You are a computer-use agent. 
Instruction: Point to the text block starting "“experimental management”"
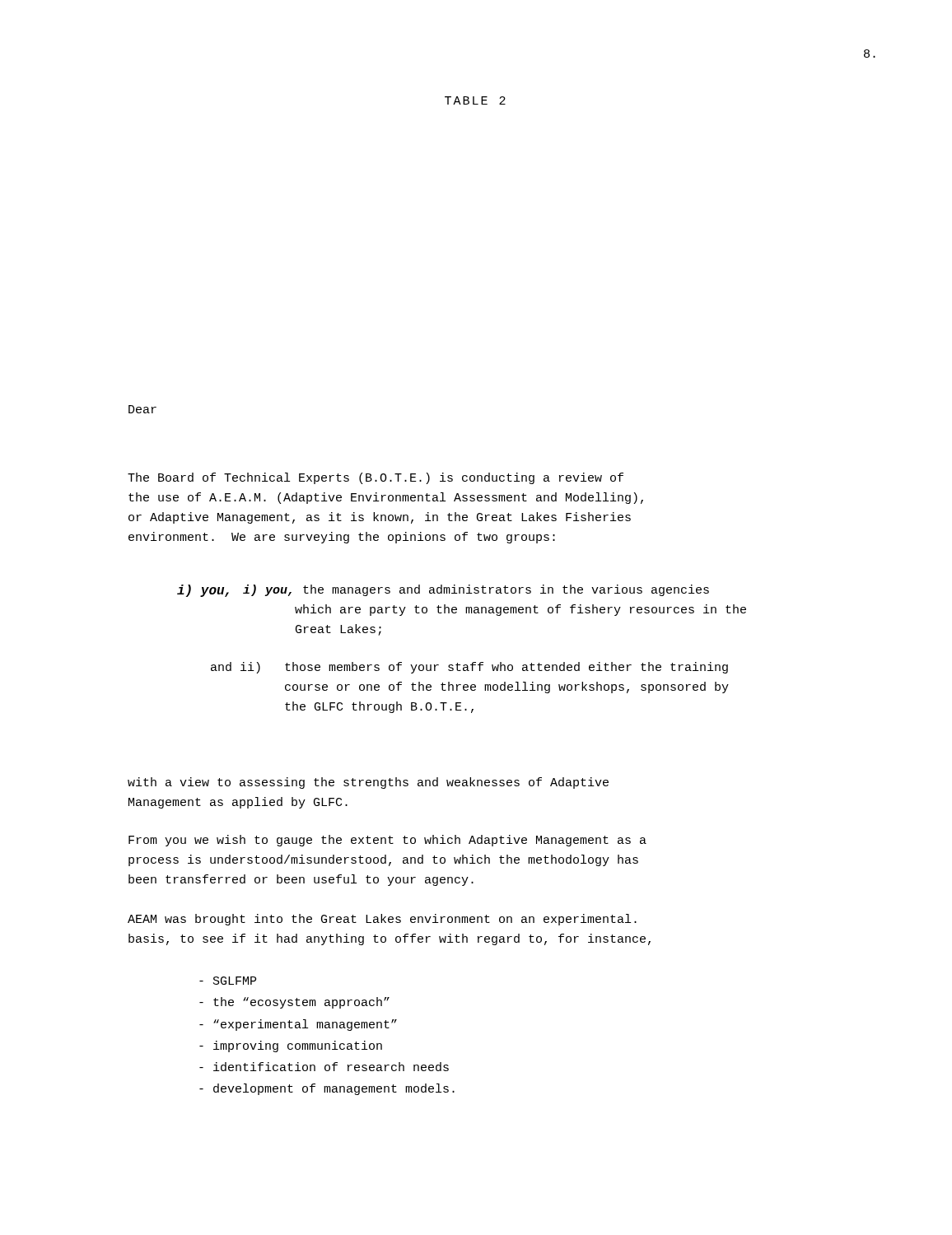(x=298, y=1025)
